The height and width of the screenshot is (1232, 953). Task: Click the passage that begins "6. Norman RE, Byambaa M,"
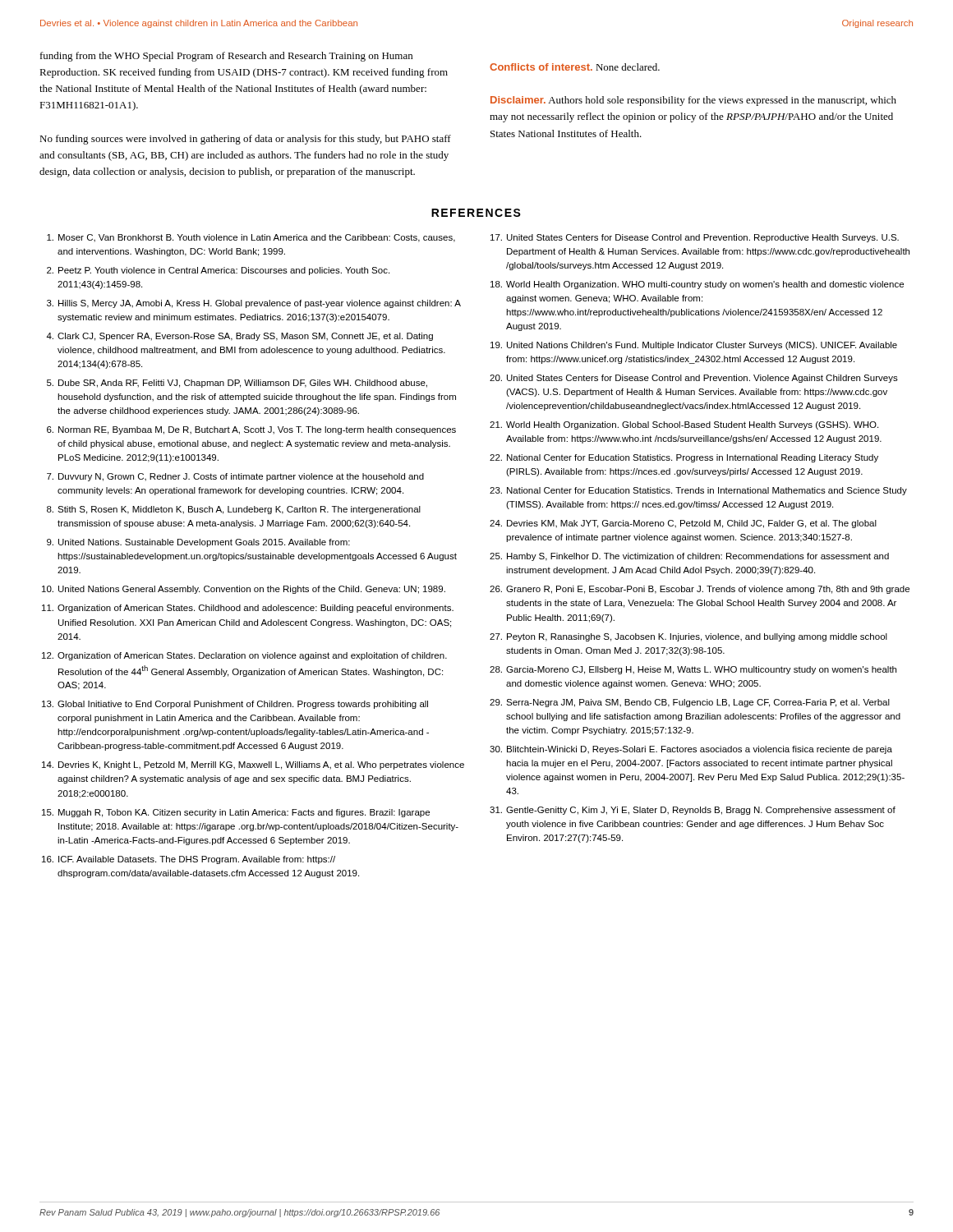tap(252, 444)
